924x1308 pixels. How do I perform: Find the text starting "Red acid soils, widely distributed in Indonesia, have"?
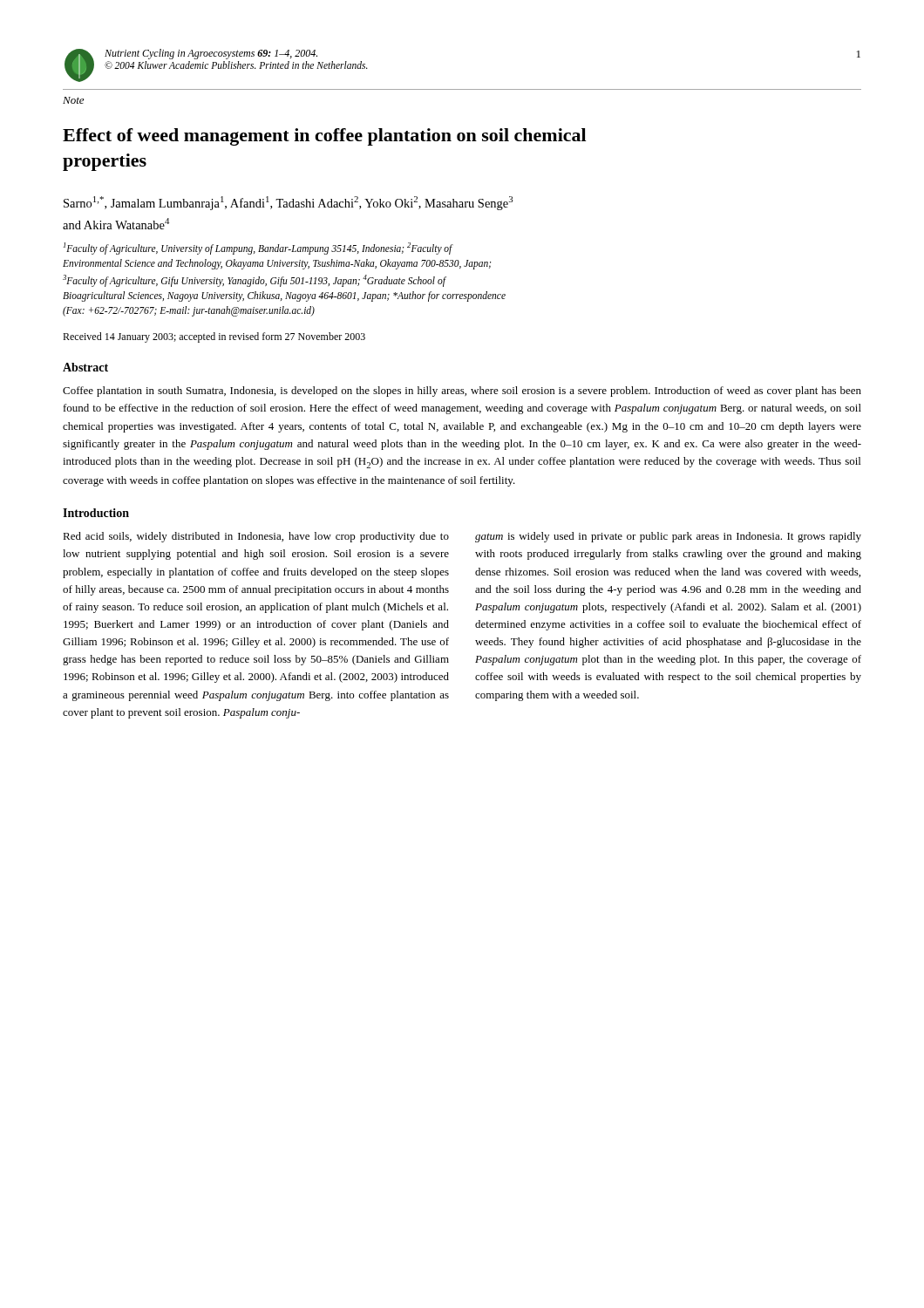[x=256, y=624]
